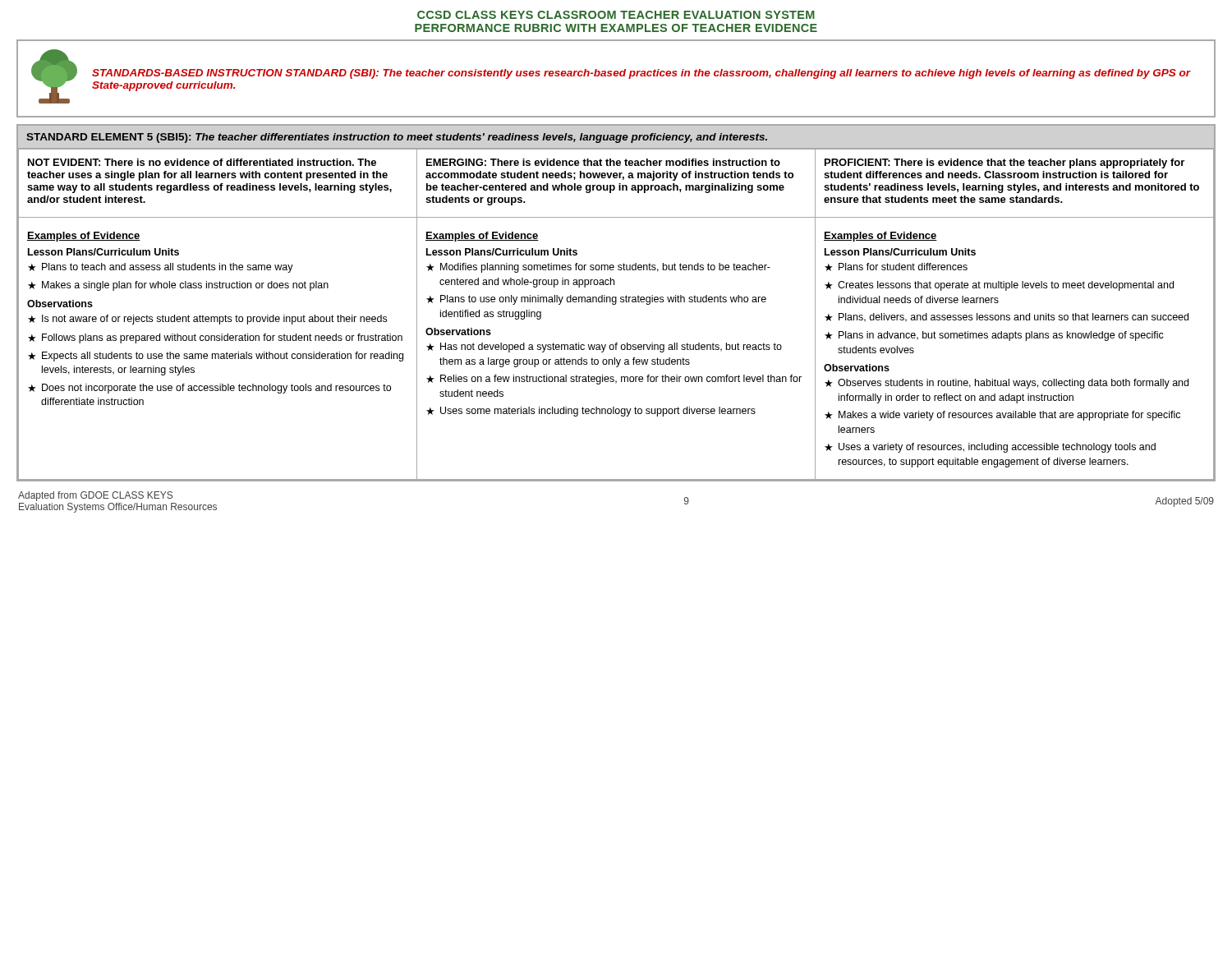Image resolution: width=1232 pixels, height=953 pixels.
Task: Select the region starting "★Plans for student differences"
Action: pyautogui.click(x=896, y=267)
